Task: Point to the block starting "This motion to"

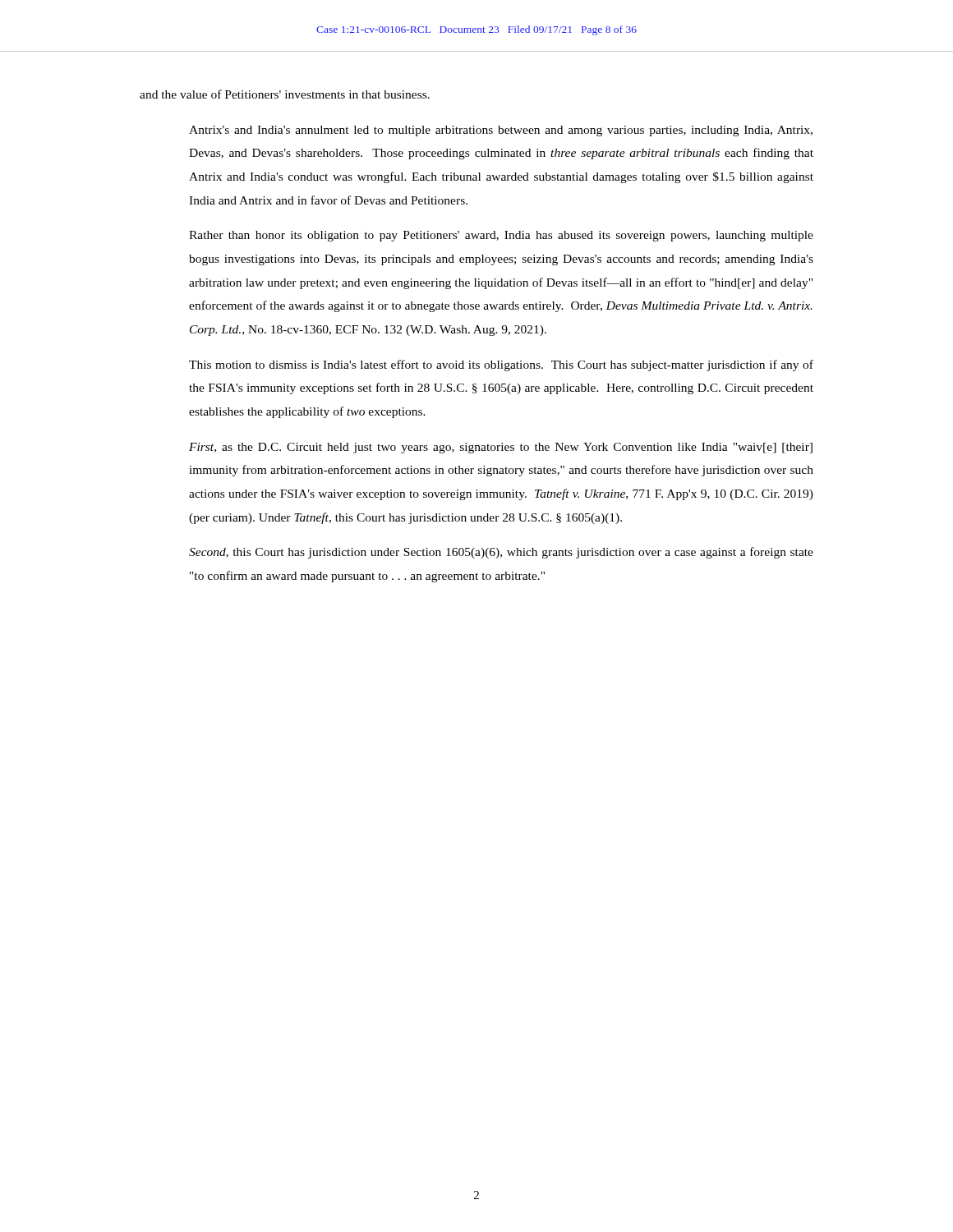Action: [x=501, y=388]
